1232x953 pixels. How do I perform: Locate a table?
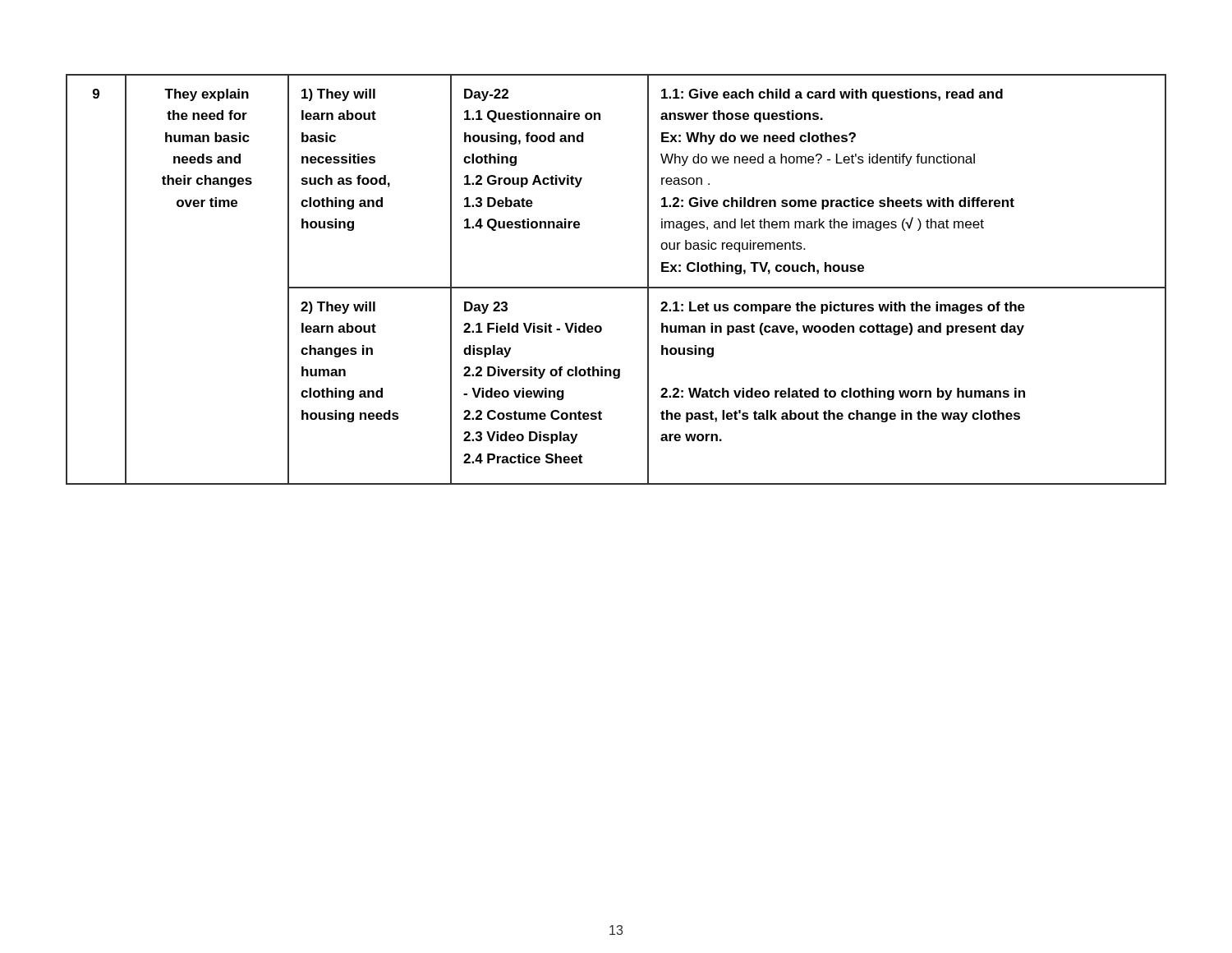(616, 279)
